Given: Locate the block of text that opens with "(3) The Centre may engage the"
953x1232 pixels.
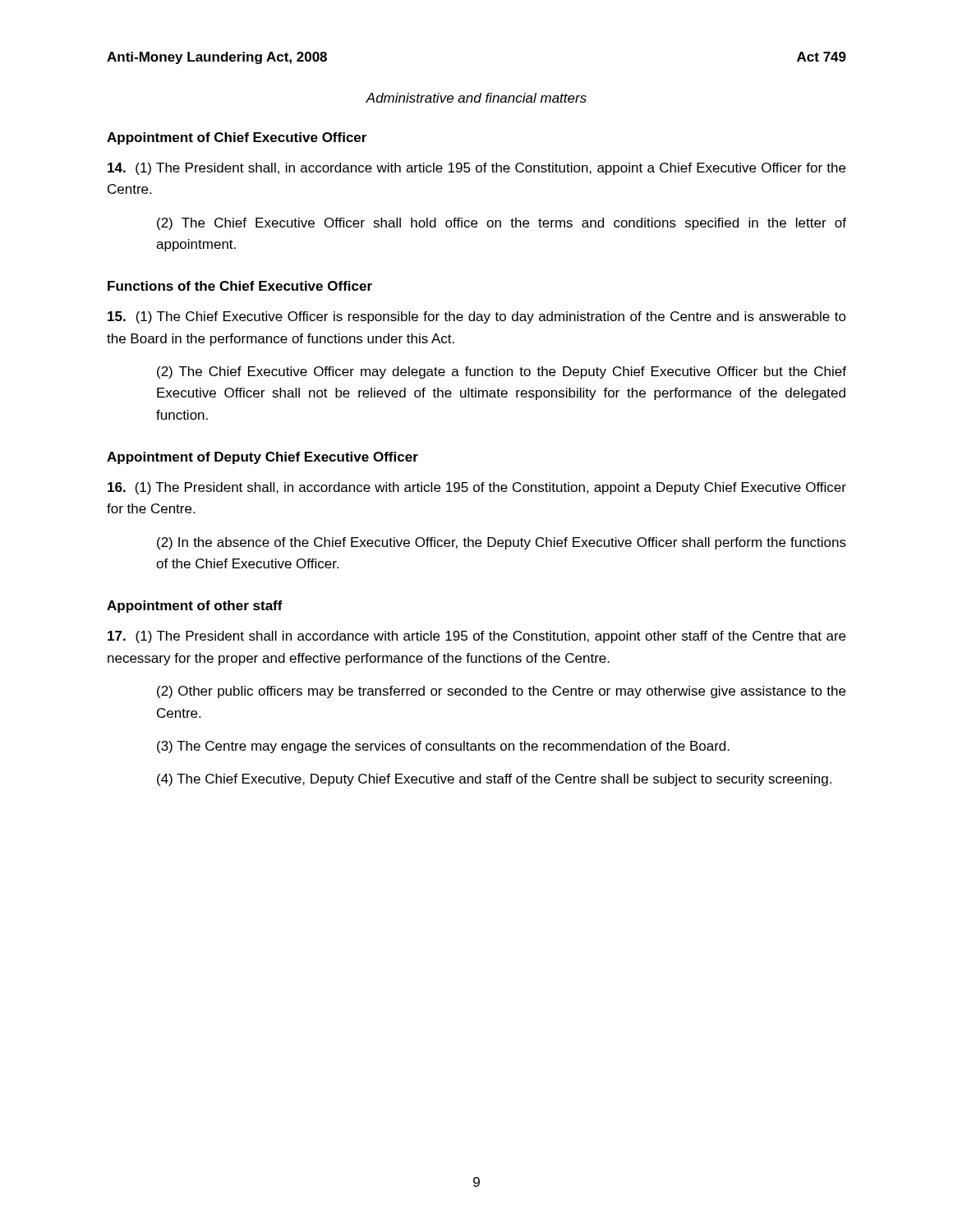Looking at the screenshot, I should (x=443, y=746).
